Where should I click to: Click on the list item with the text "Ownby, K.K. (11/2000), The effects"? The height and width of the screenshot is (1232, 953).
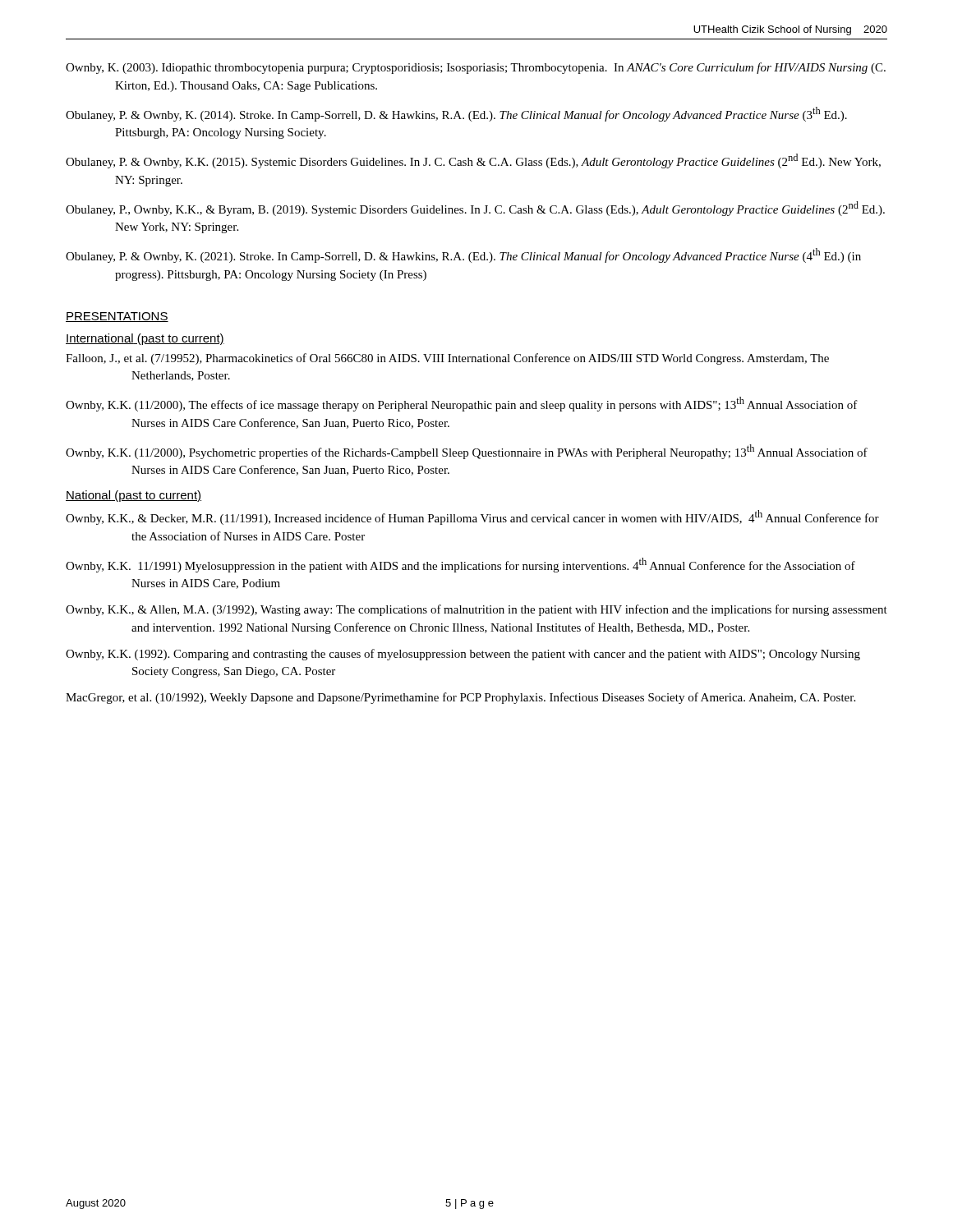tap(461, 412)
